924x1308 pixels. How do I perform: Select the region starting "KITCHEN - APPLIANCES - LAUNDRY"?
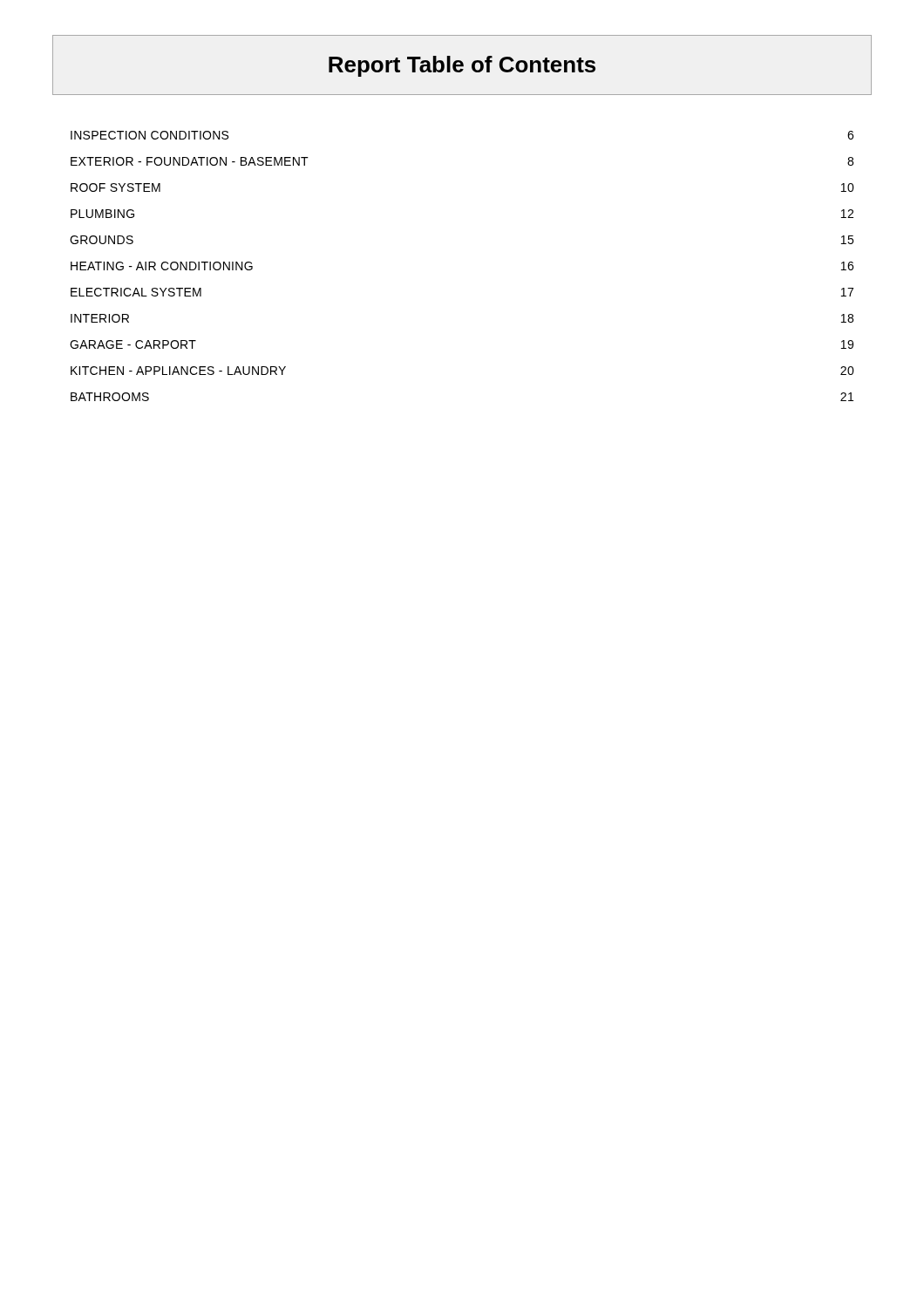[175, 370]
